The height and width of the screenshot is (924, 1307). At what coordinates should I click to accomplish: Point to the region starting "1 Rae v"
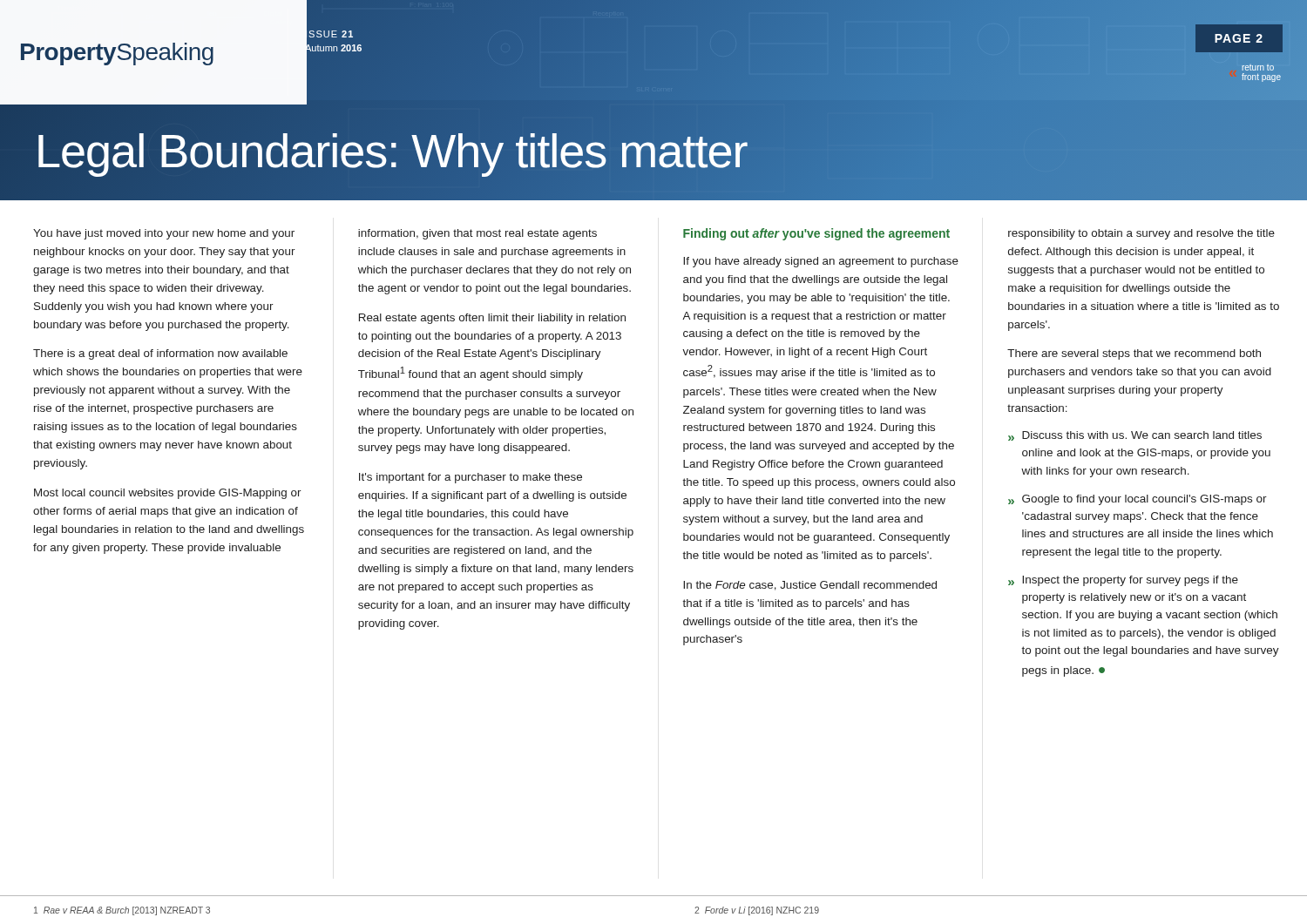tap(122, 910)
